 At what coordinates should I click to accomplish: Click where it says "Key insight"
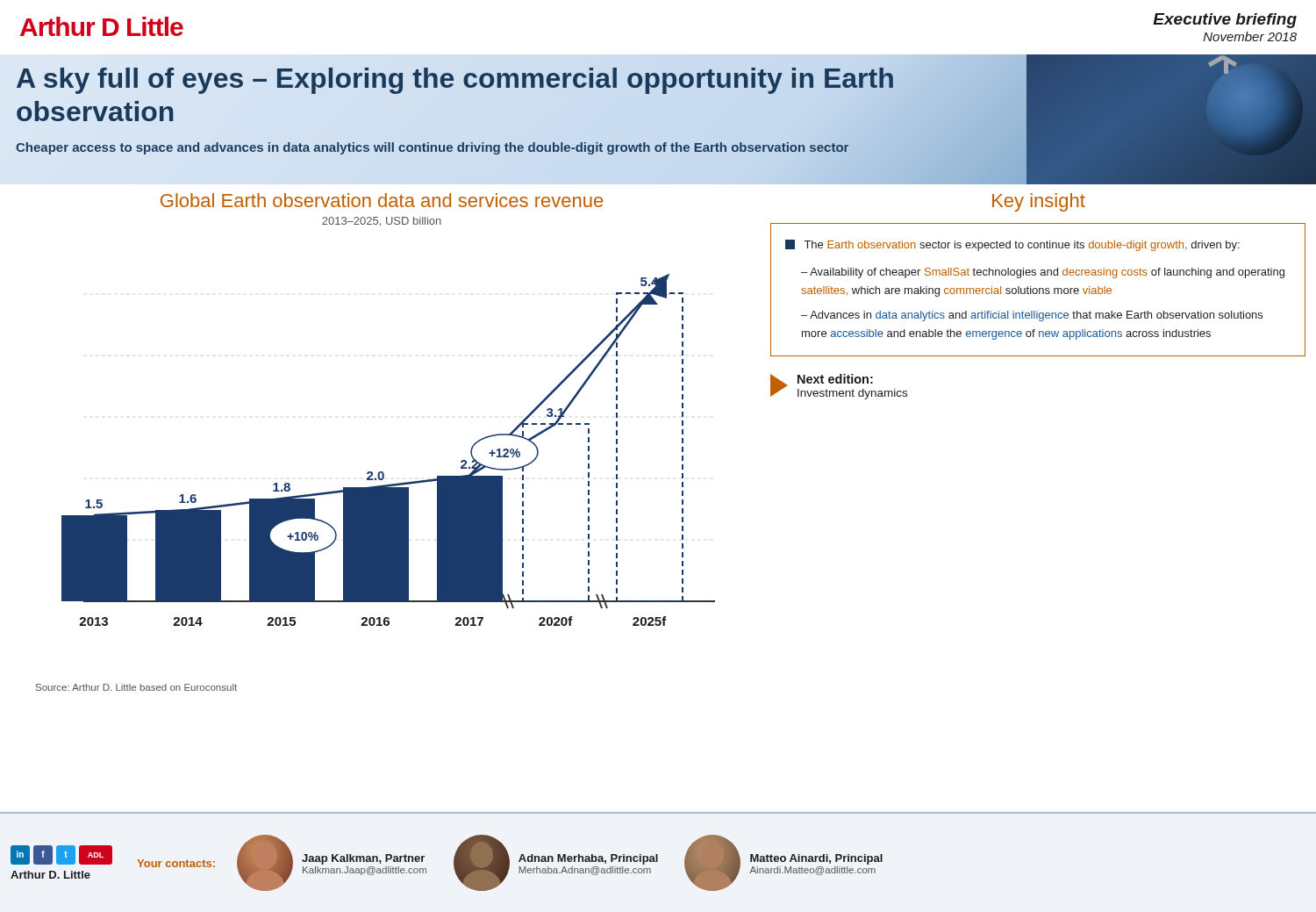click(1038, 201)
